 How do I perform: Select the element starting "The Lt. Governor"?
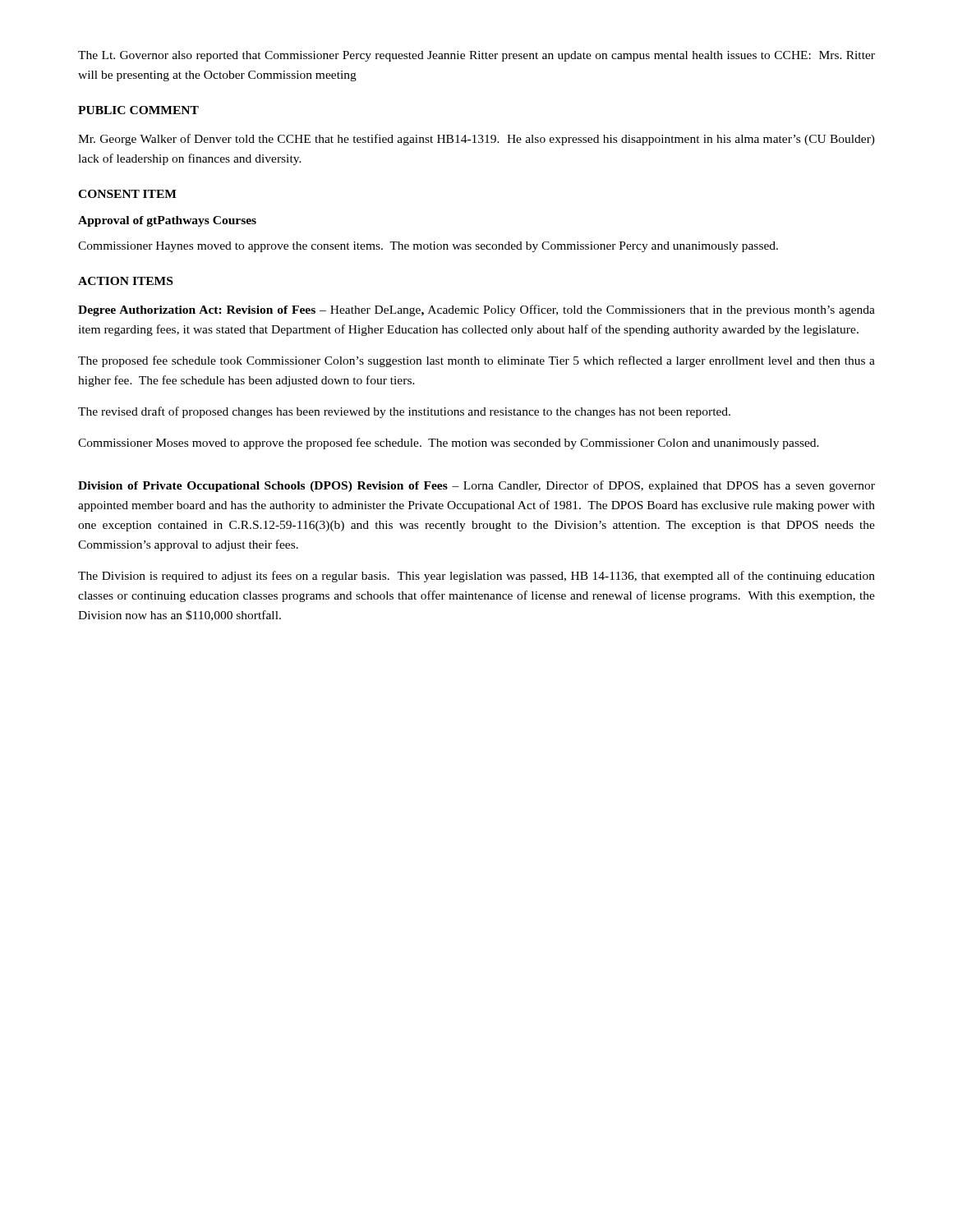(x=476, y=64)
